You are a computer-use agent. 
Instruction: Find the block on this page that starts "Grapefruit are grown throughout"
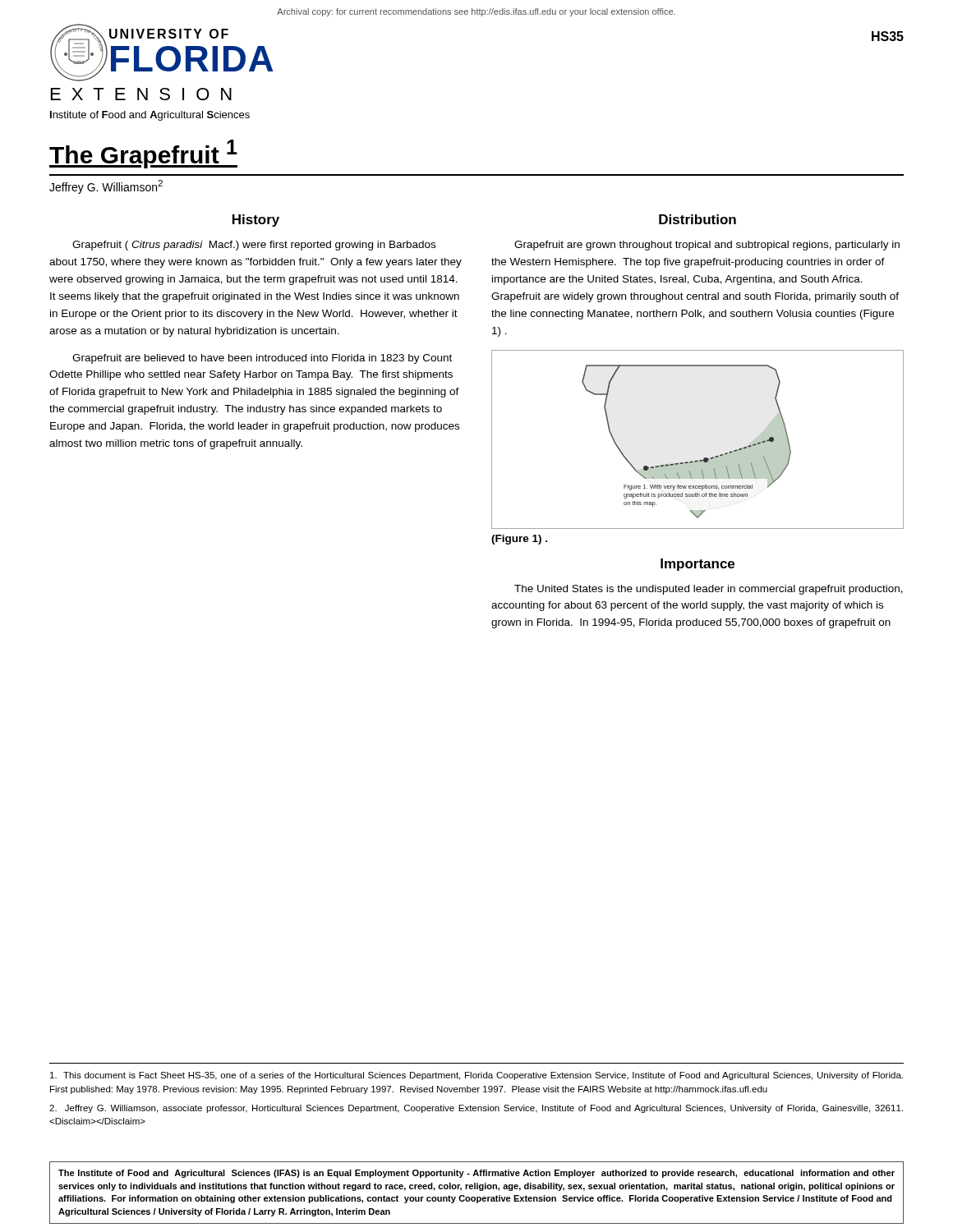pos(696,287)
